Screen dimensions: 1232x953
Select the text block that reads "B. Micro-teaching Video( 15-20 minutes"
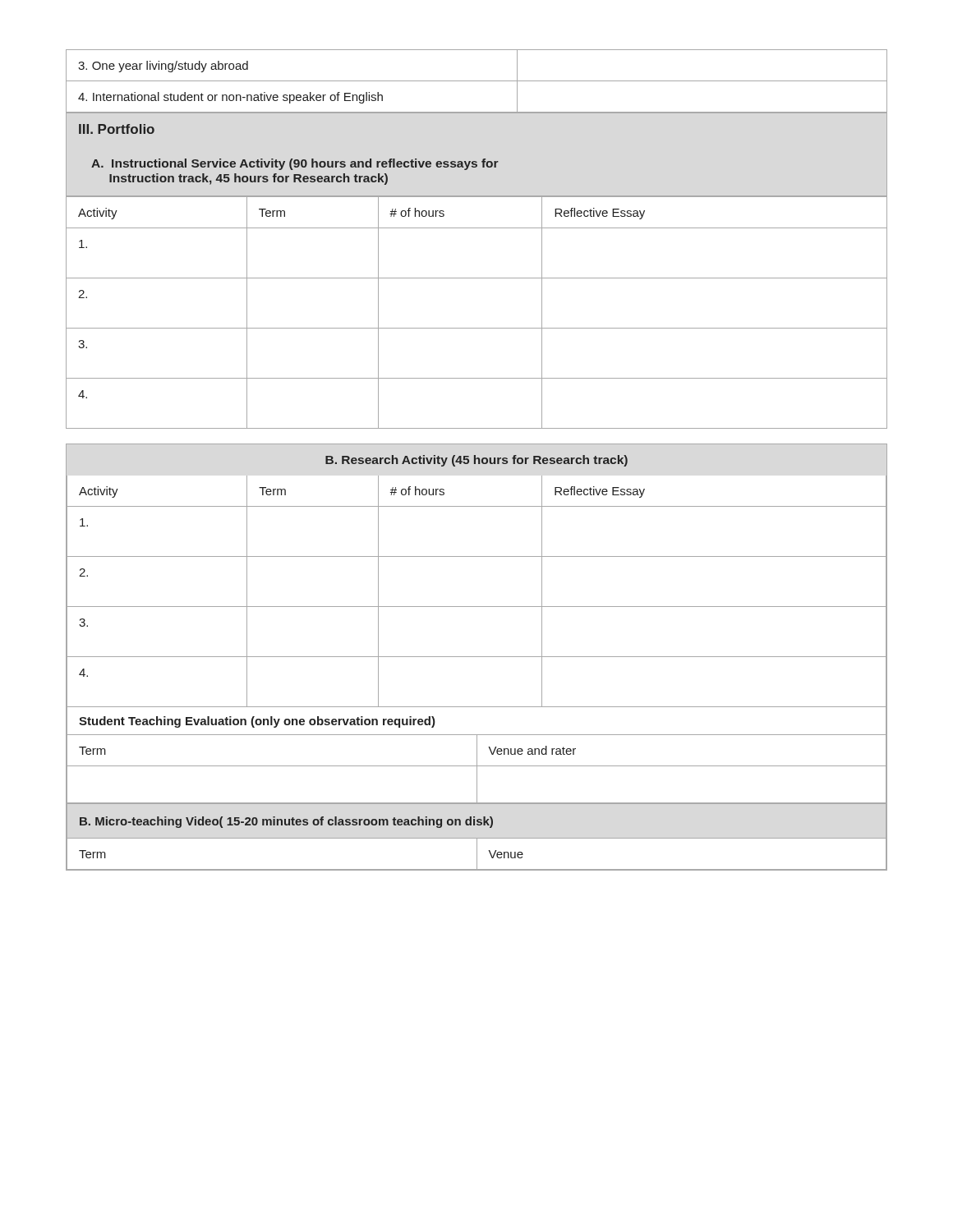[x=286, y=821]
